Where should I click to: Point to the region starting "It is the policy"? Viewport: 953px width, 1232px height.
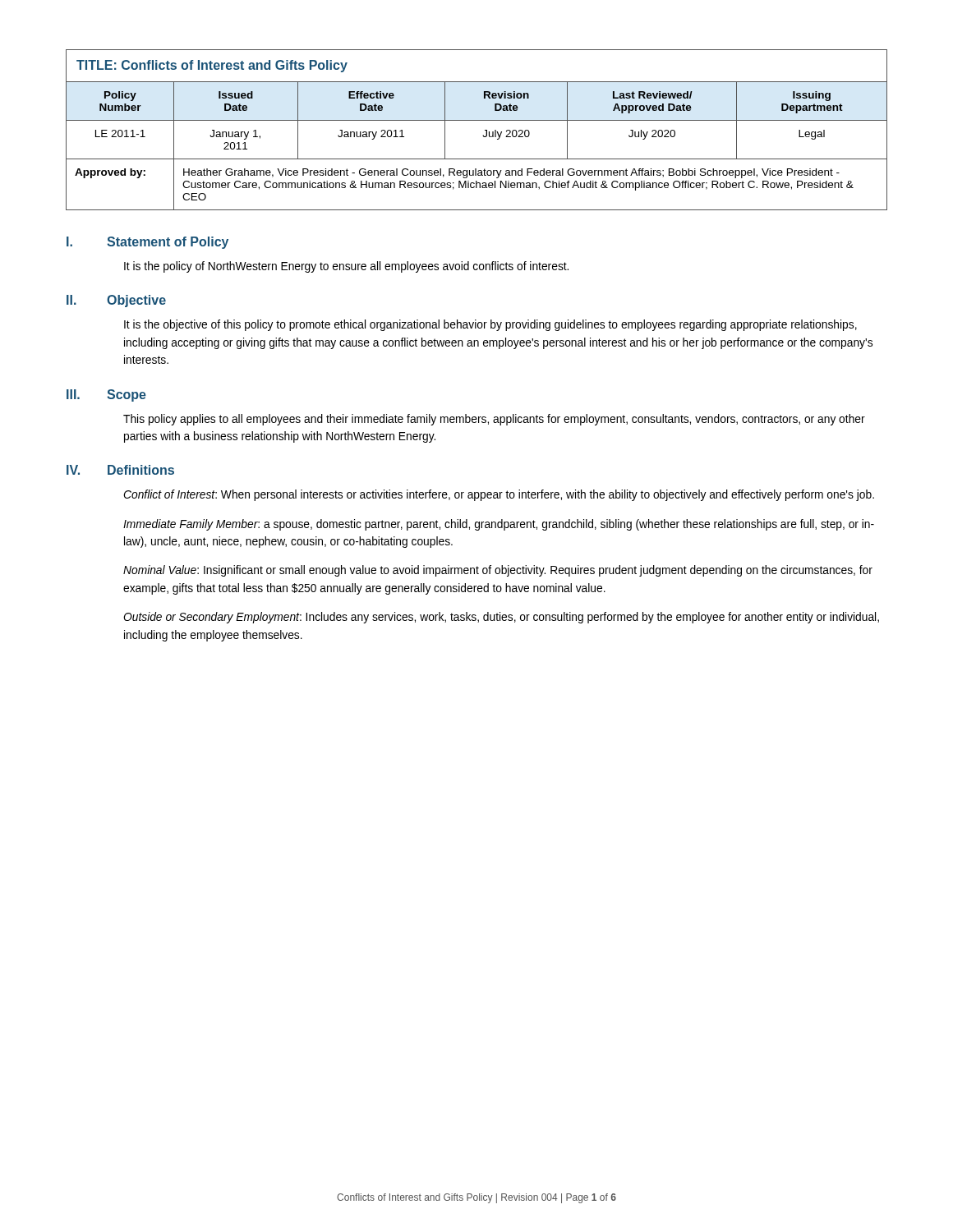(346, 266)
